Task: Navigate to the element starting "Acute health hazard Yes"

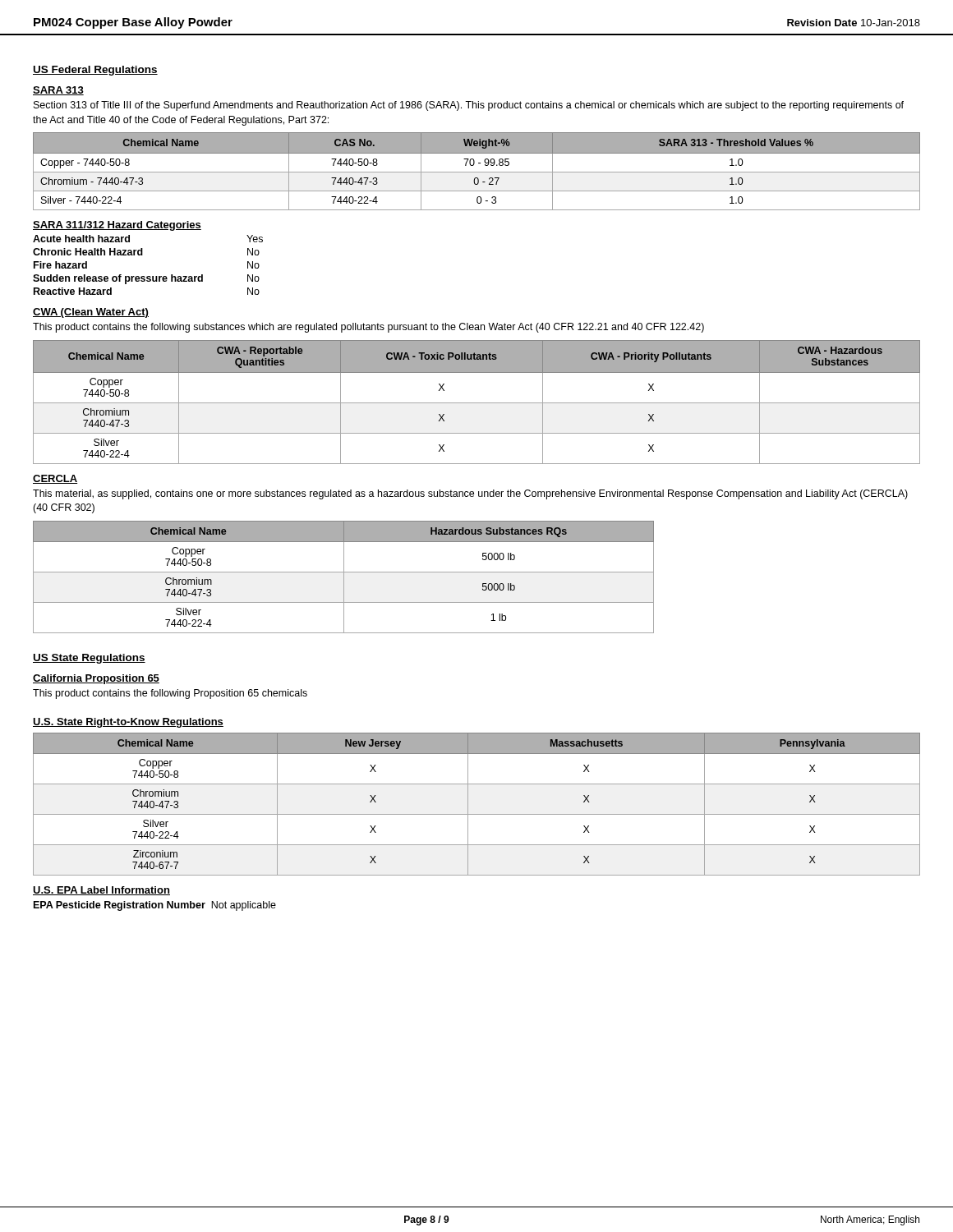Action: click(x=148, y=239)
